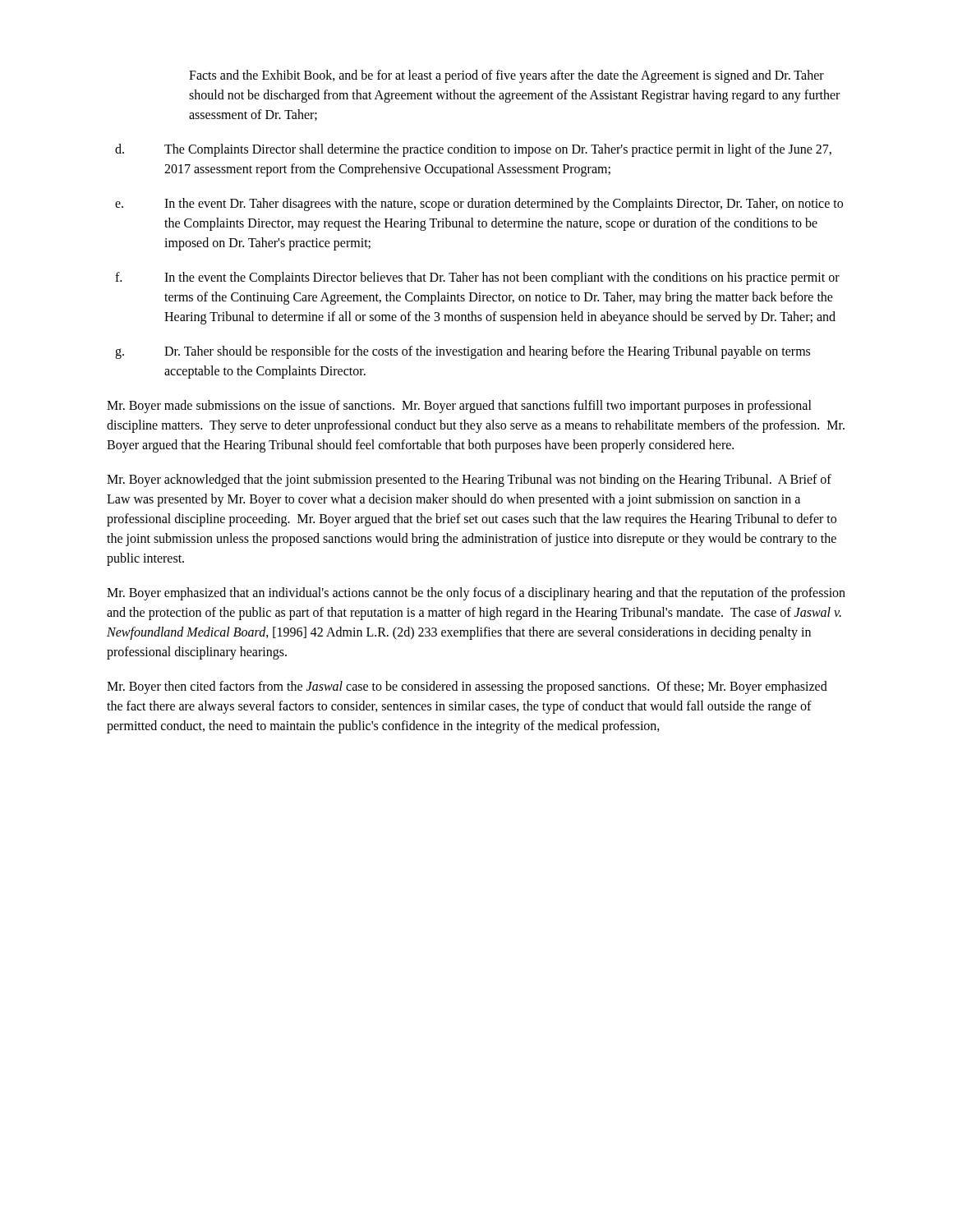The height and width of the screenshot is (1232, 953).
Task: Locate the text block containing "Mr. Boyer then cited factors from the Jaswal"
Action: (467, 706)
